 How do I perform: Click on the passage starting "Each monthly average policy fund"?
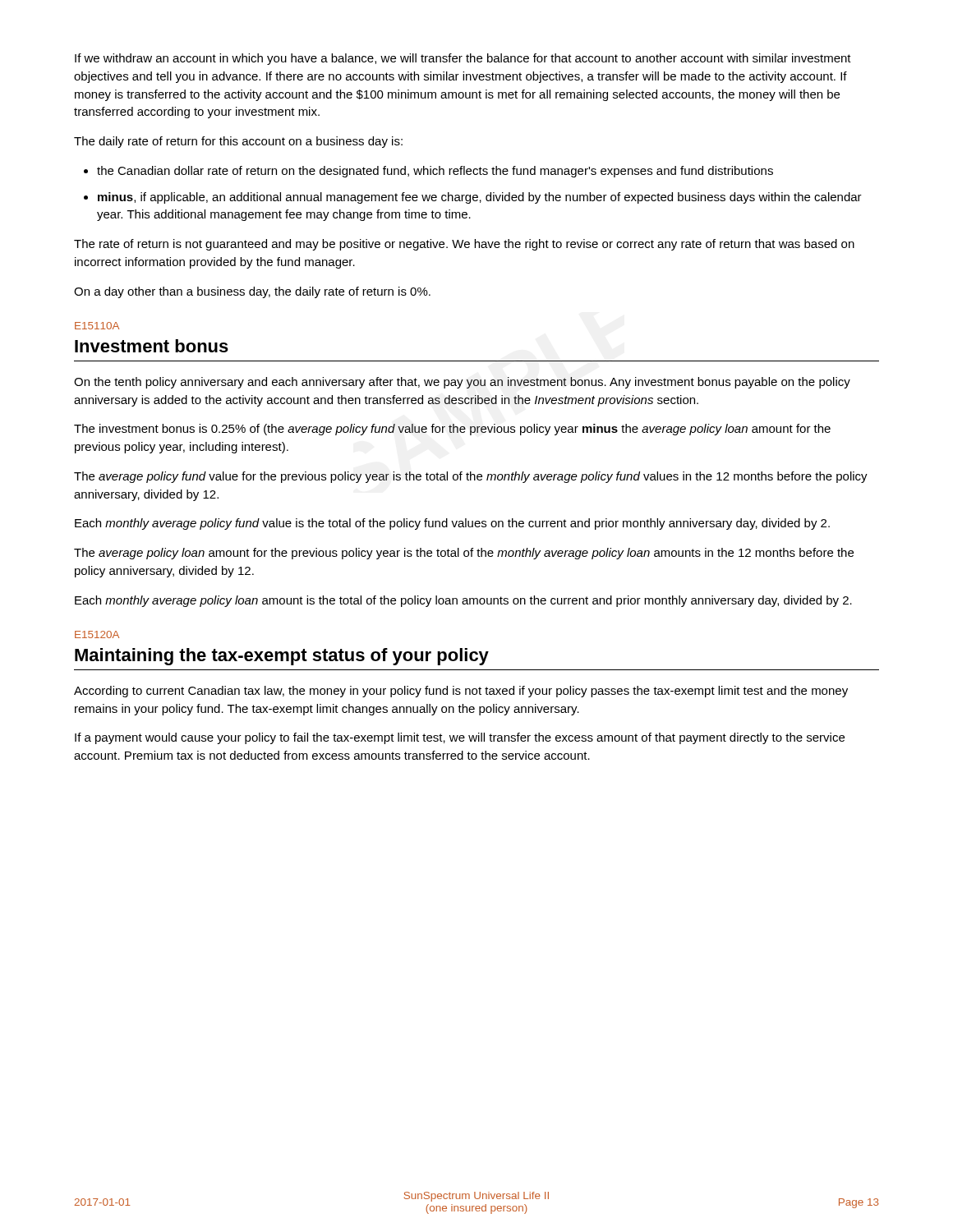tap(476, 523)
